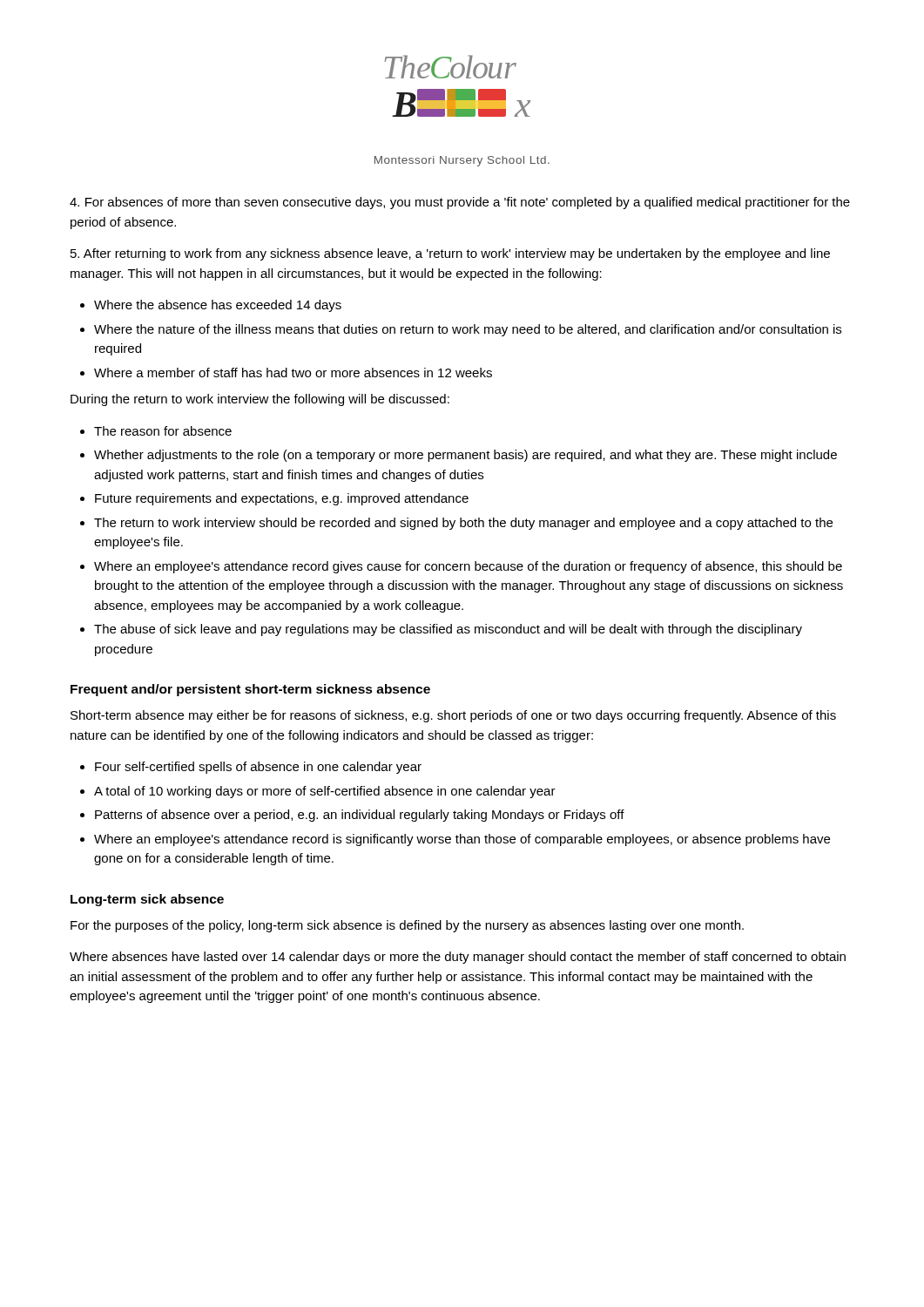
Task: Locate the region starting "Where the absence has exceeded 14"
Action: (218, 305)
